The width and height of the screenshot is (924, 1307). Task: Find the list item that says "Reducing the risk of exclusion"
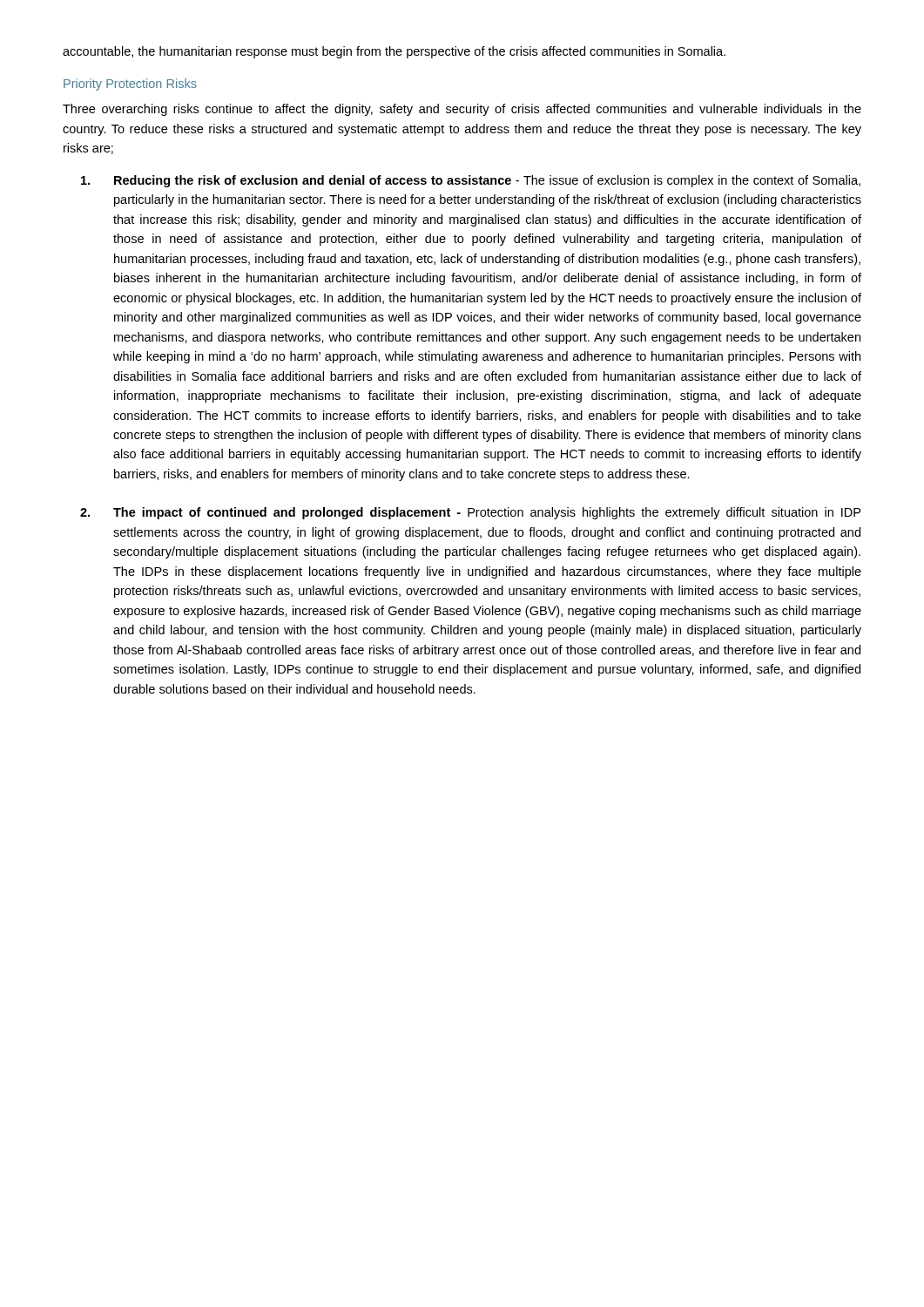point(471,327)
